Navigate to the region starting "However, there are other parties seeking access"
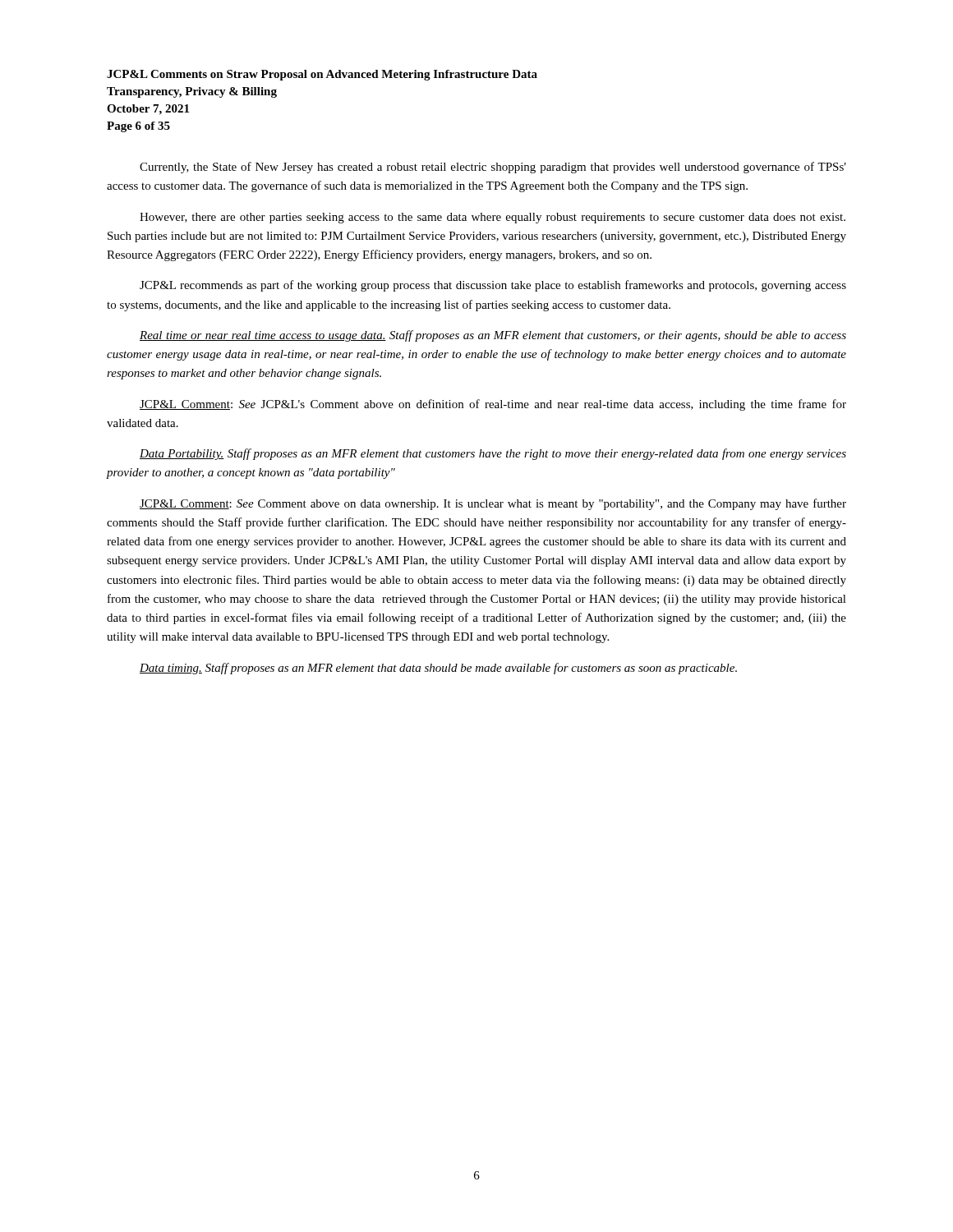Image resolution: width=953 pixels, height=1232 pixels. [476, 235]
